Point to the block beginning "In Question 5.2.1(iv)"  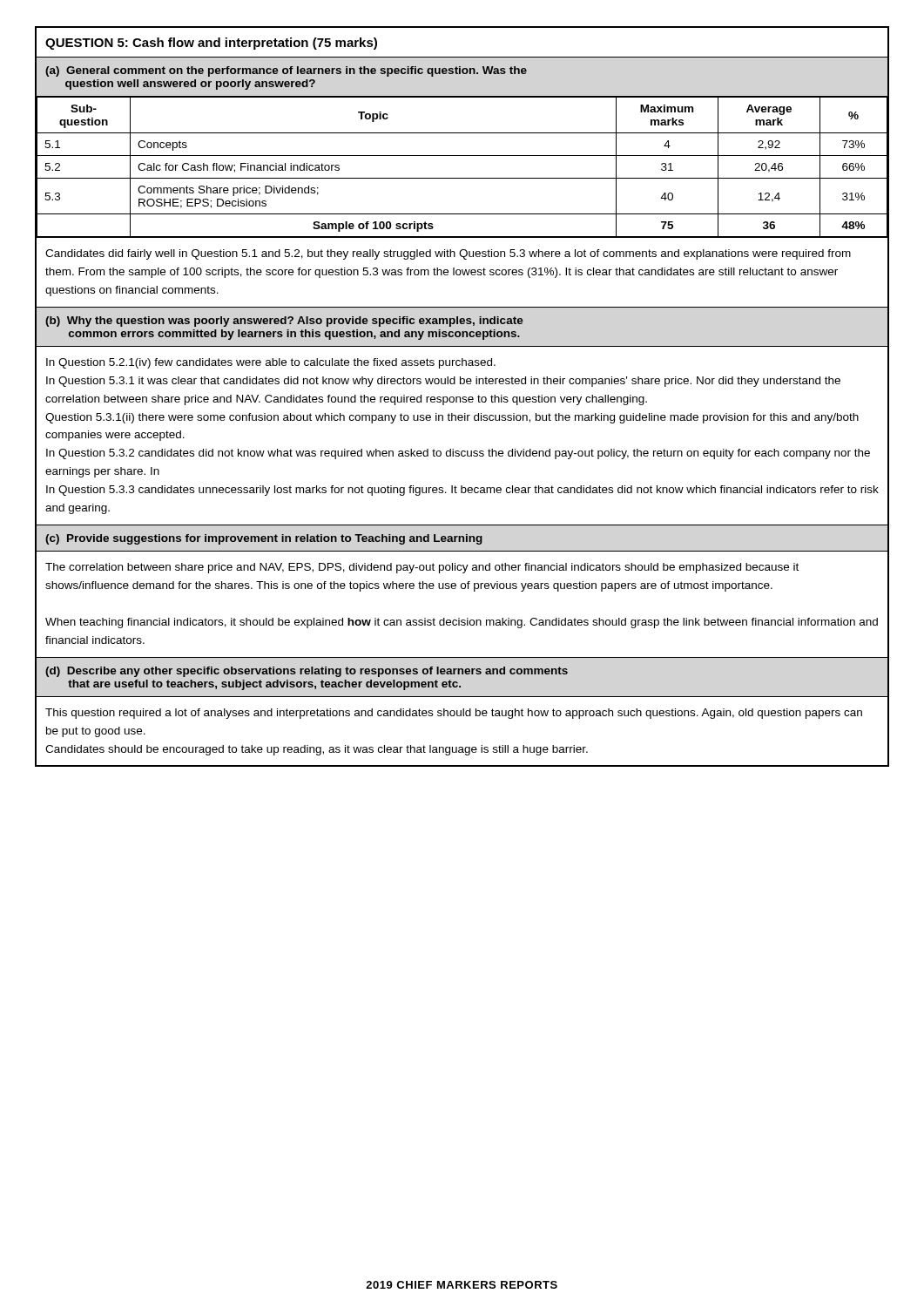[271, 363]
